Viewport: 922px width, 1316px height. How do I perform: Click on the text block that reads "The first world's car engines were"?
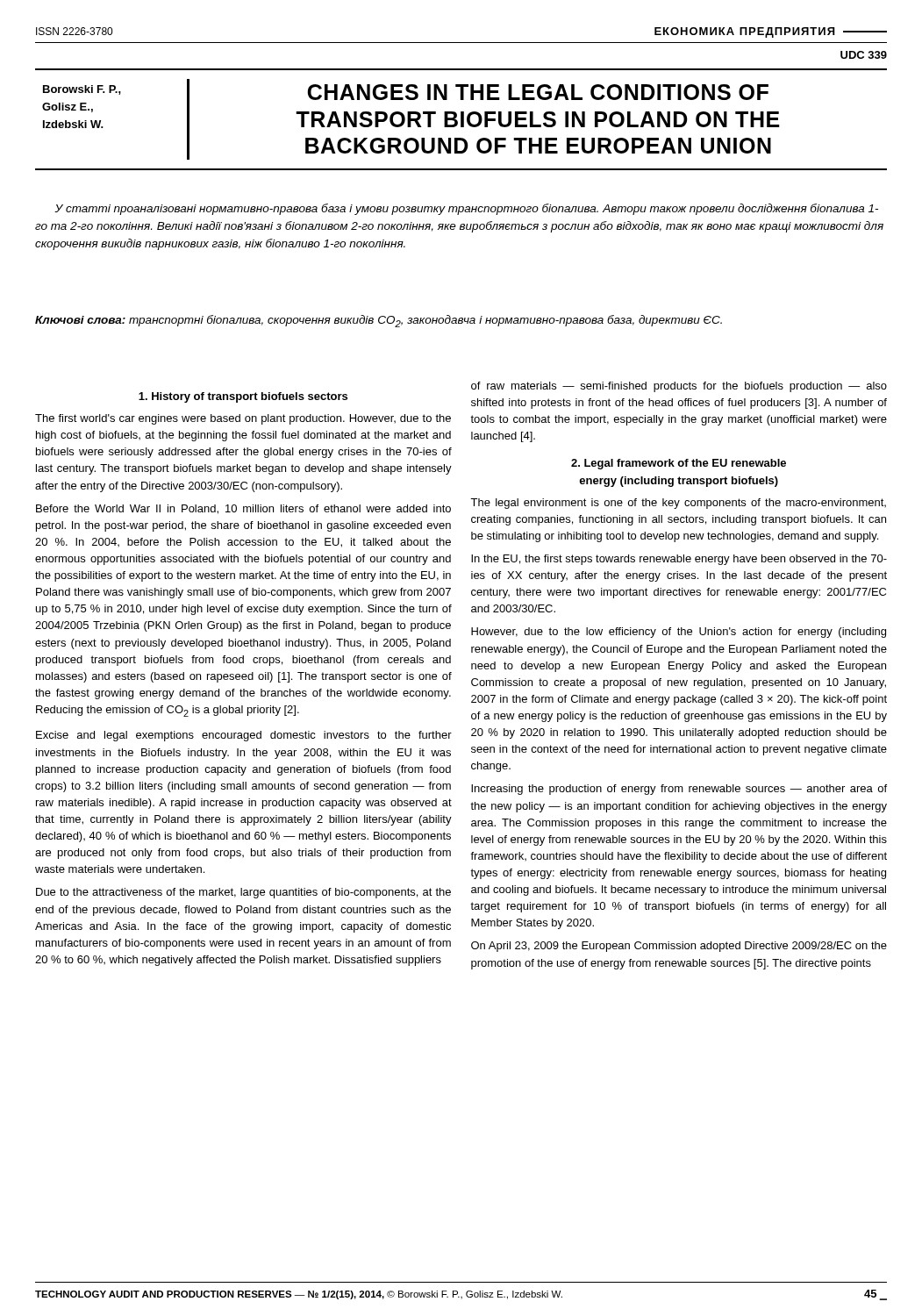[x=243, y=452]
